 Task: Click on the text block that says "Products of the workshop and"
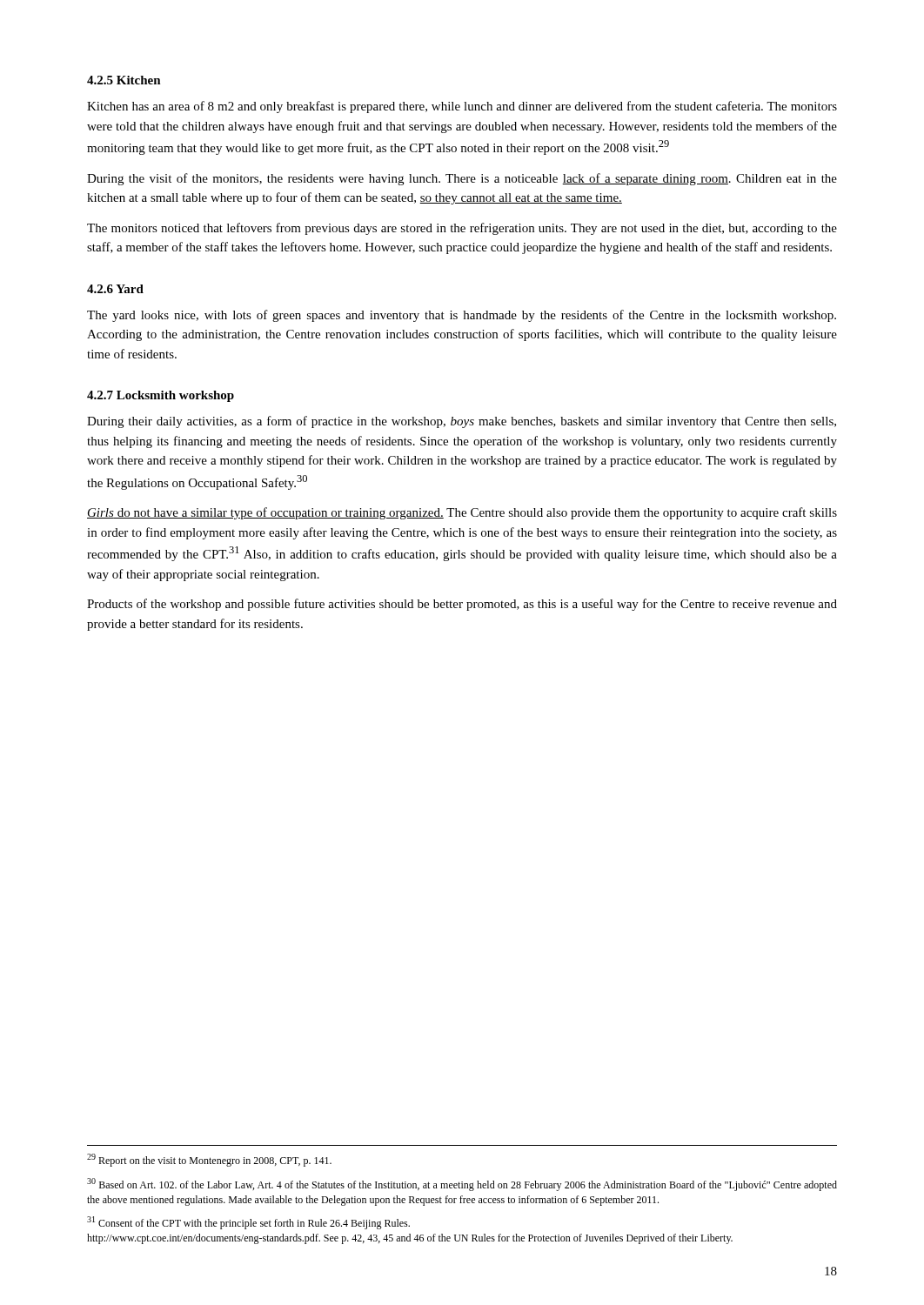[462, 614]
